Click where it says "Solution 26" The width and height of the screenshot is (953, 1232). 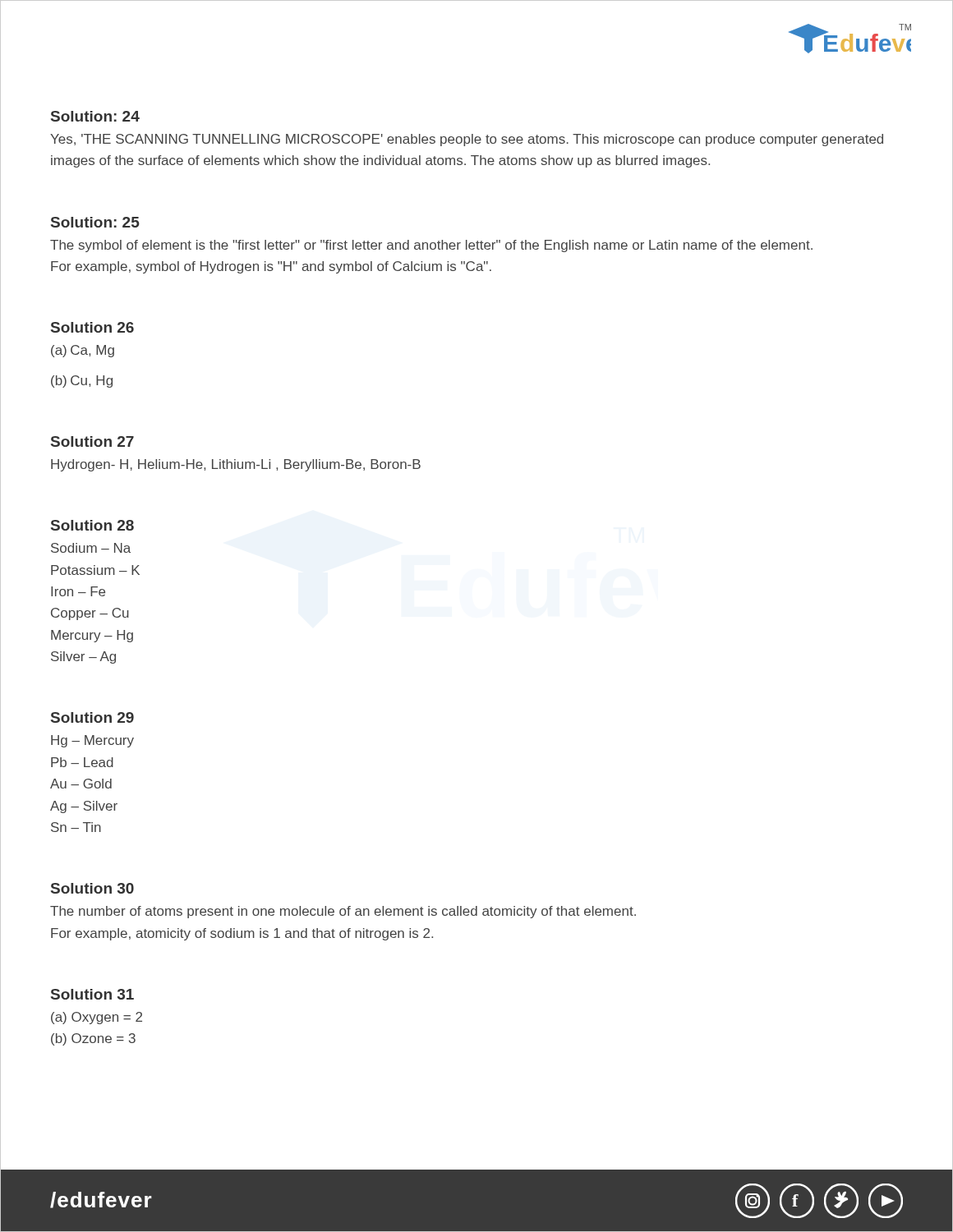(x=92, y=328)
